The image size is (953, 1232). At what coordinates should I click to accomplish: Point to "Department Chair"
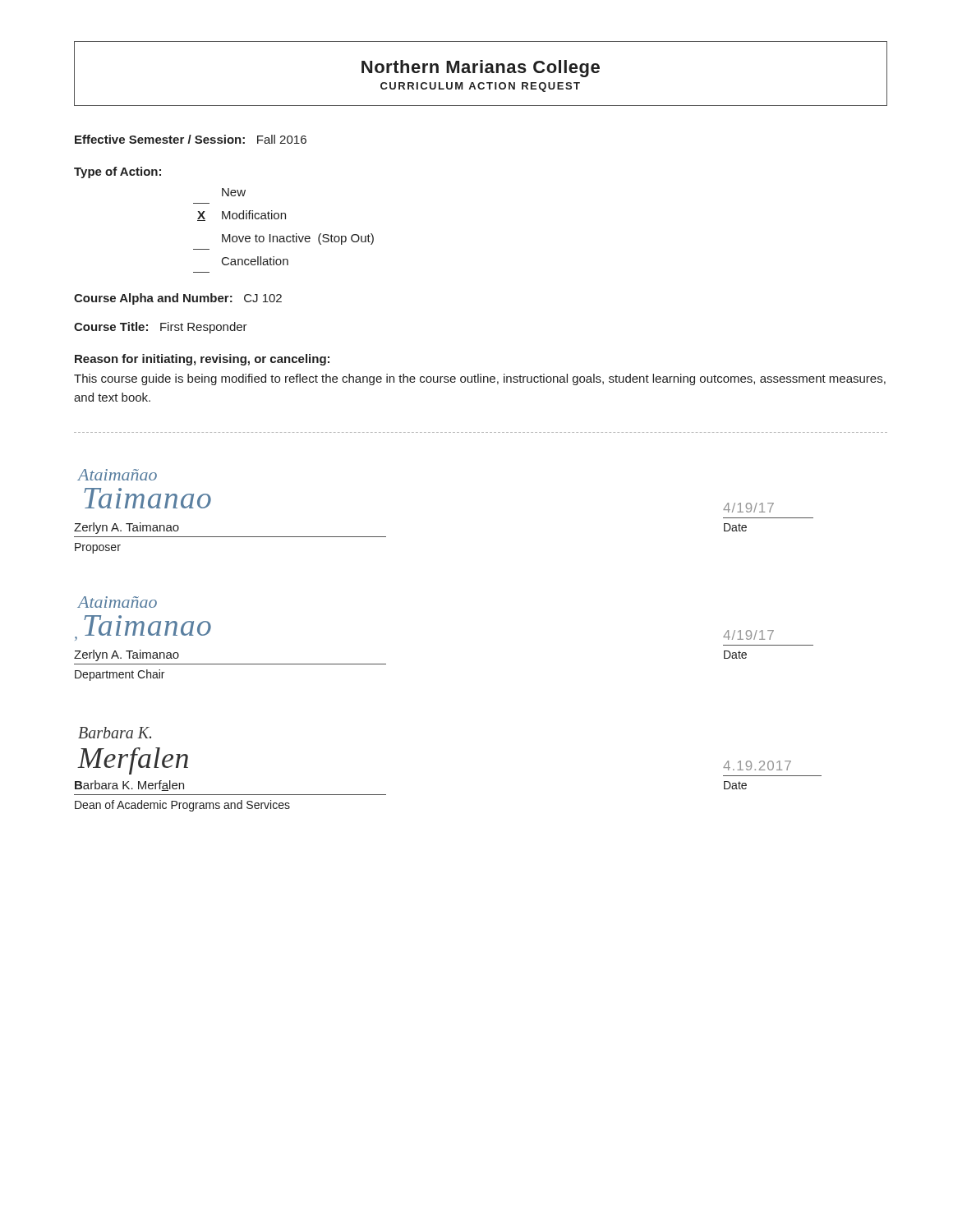point(119,674)
